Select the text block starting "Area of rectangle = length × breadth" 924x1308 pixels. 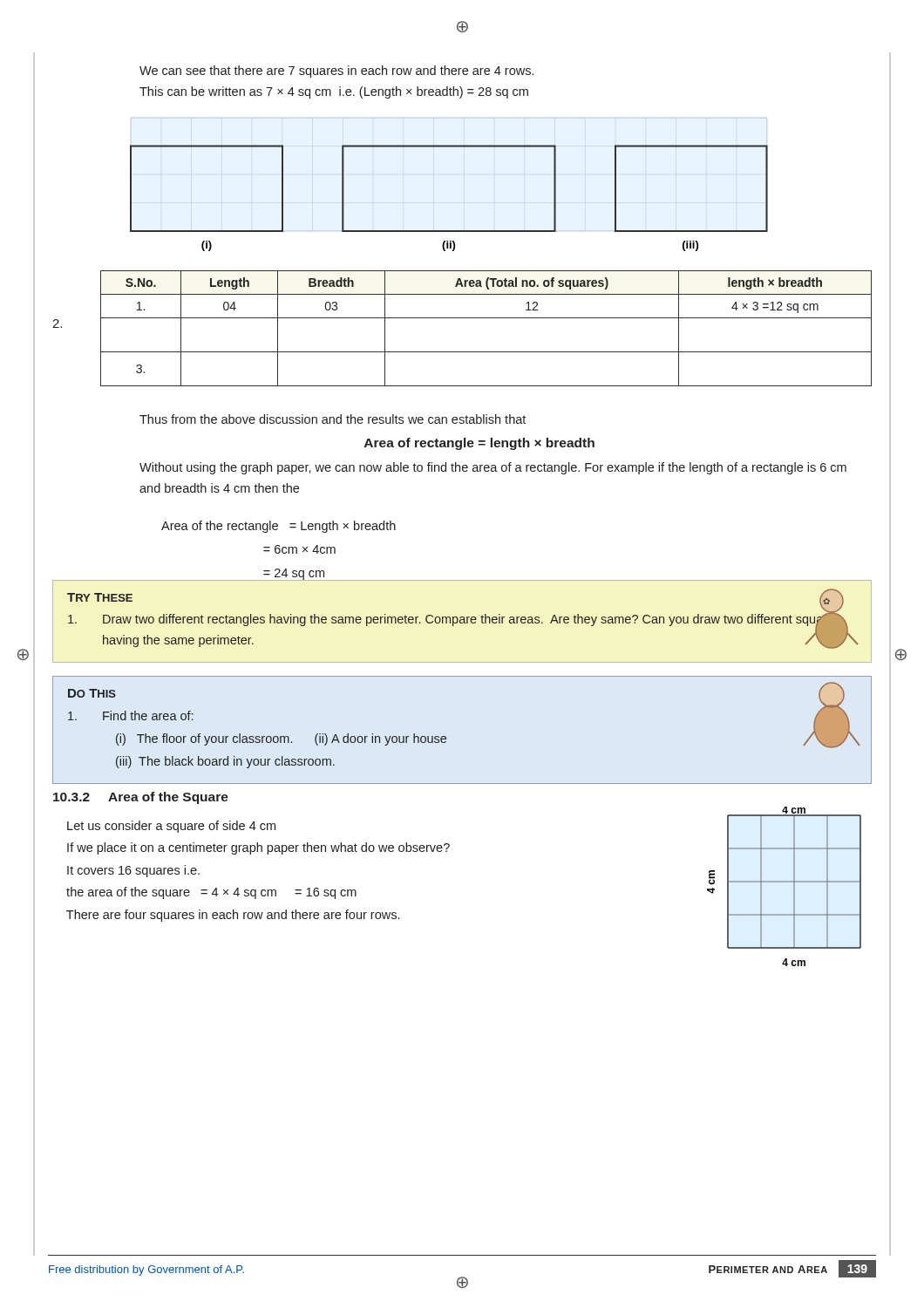479,443
